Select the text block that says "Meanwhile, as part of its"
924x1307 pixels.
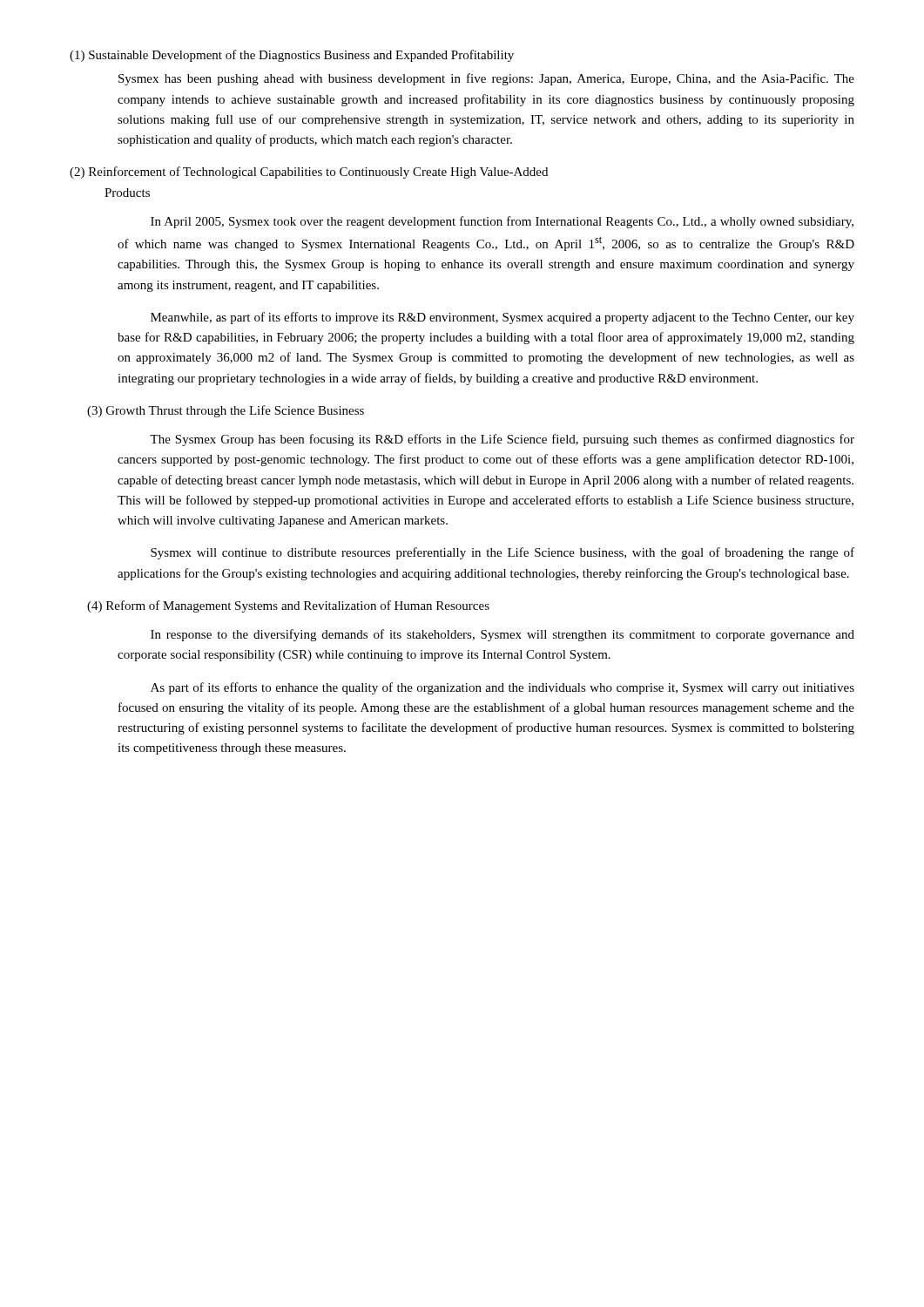tap(486, 347)
